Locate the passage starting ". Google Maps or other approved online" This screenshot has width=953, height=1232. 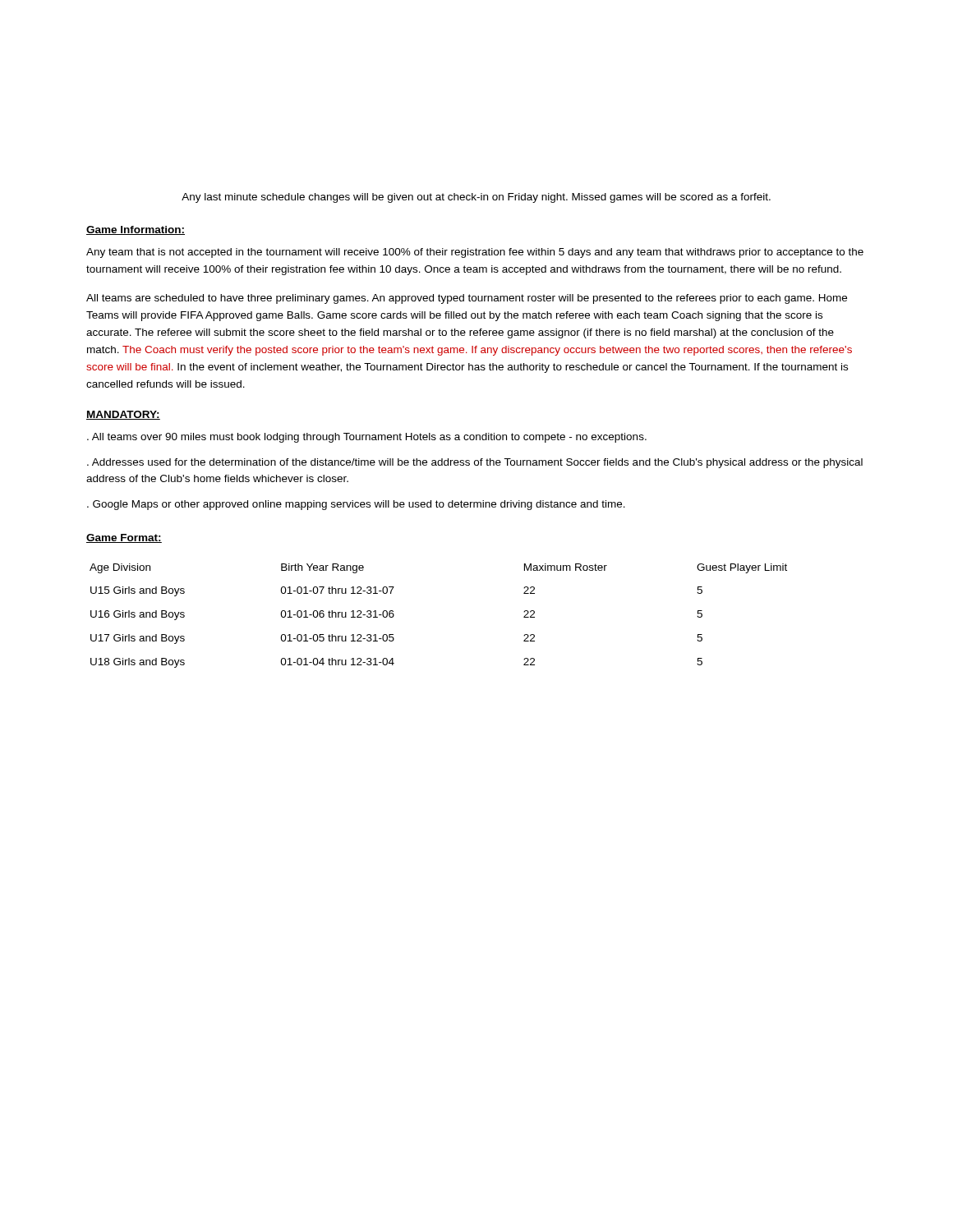click(356, 504)
